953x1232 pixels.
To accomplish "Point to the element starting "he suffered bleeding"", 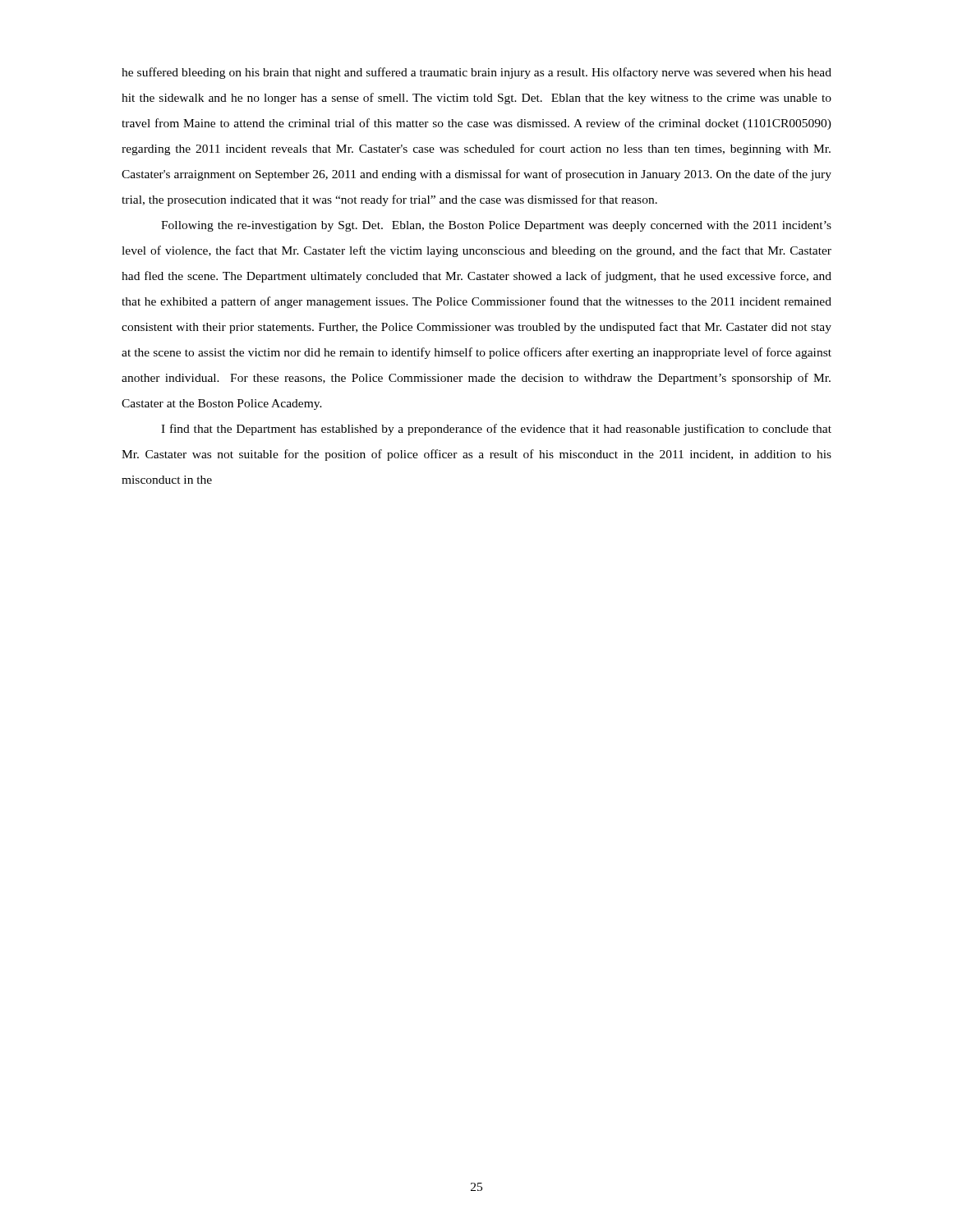I will tap(476, 136).
